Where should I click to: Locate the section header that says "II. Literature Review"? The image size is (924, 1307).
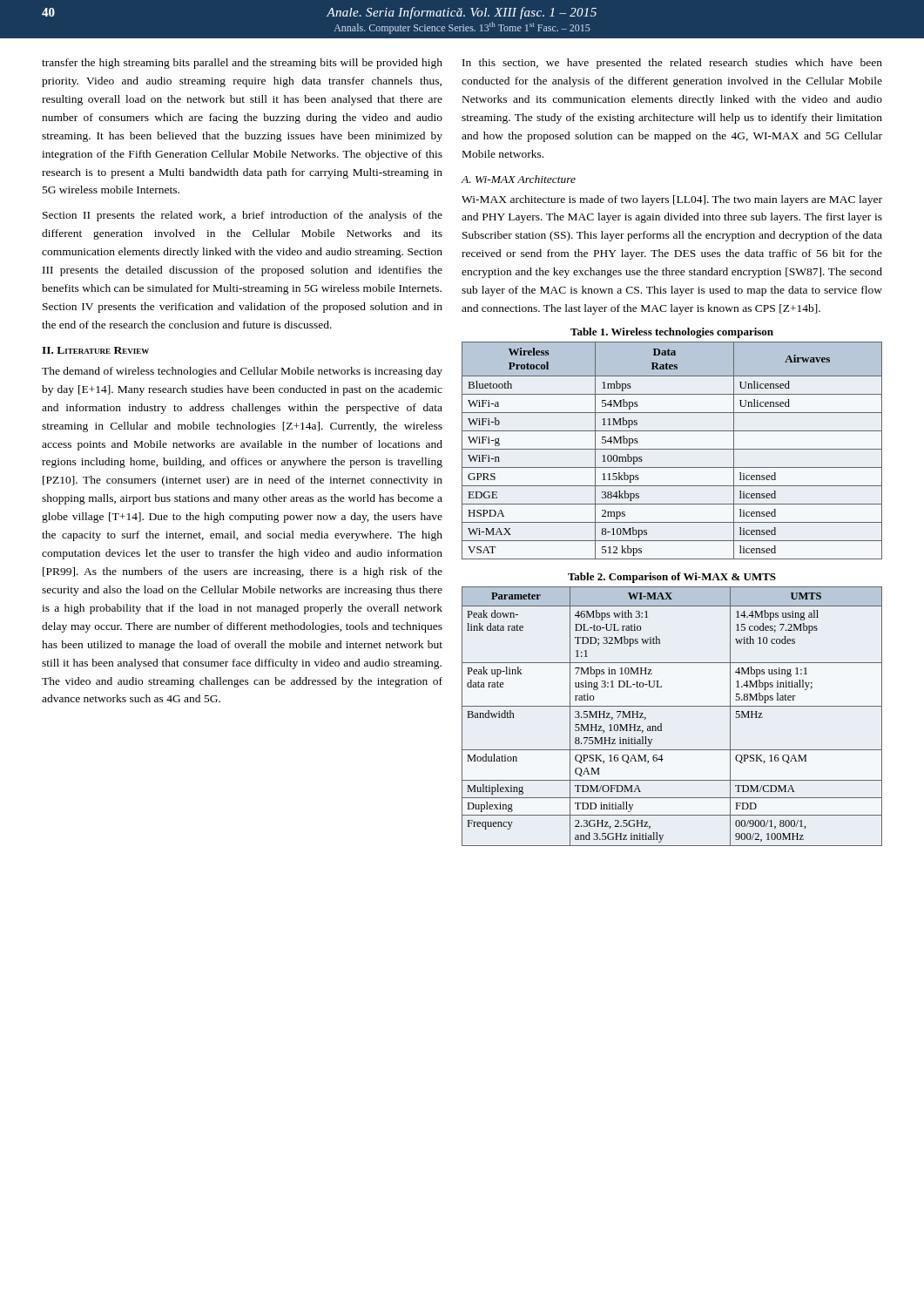tap(95, 350)
